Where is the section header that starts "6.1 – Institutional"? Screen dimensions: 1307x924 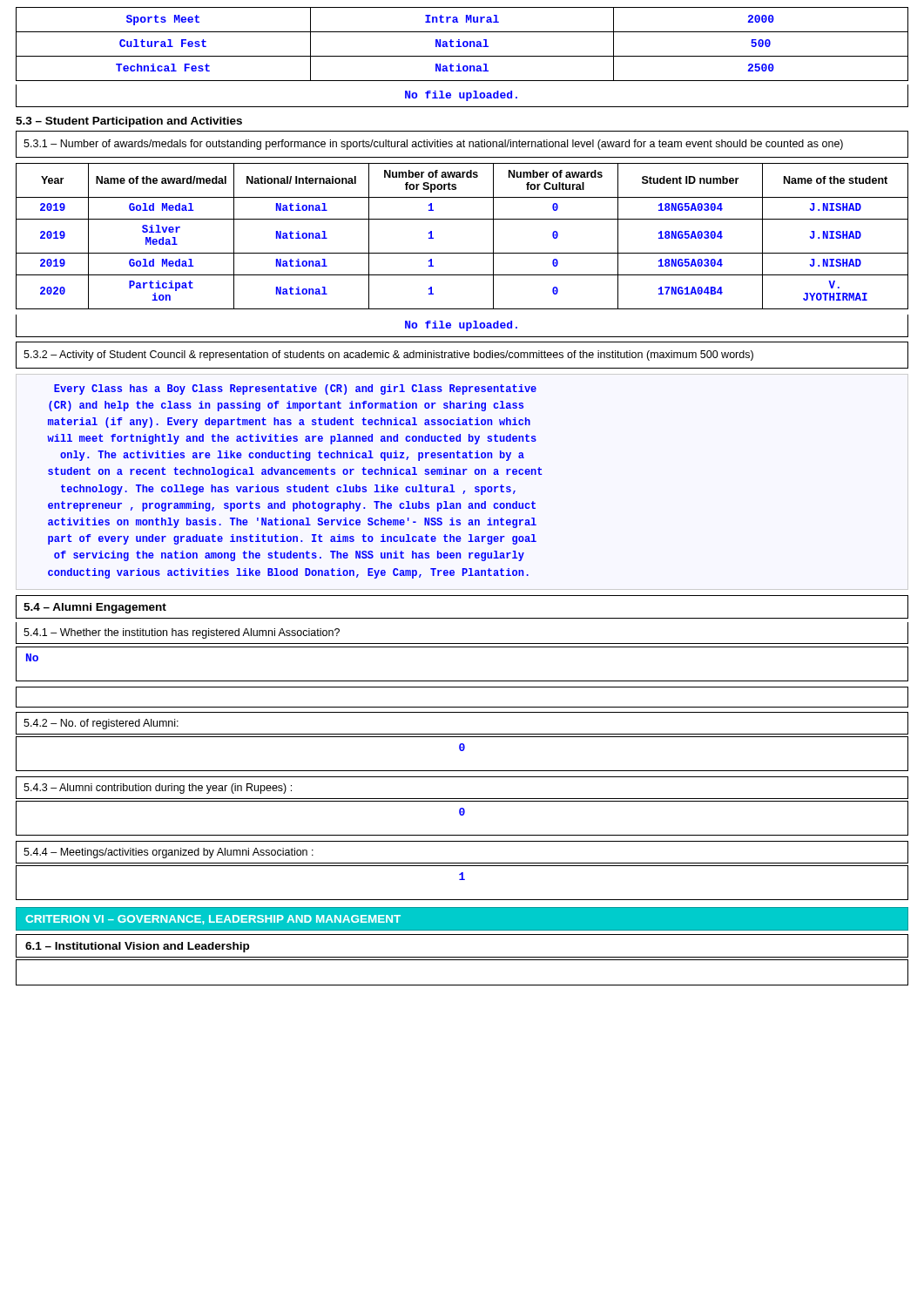coord(137,946)
